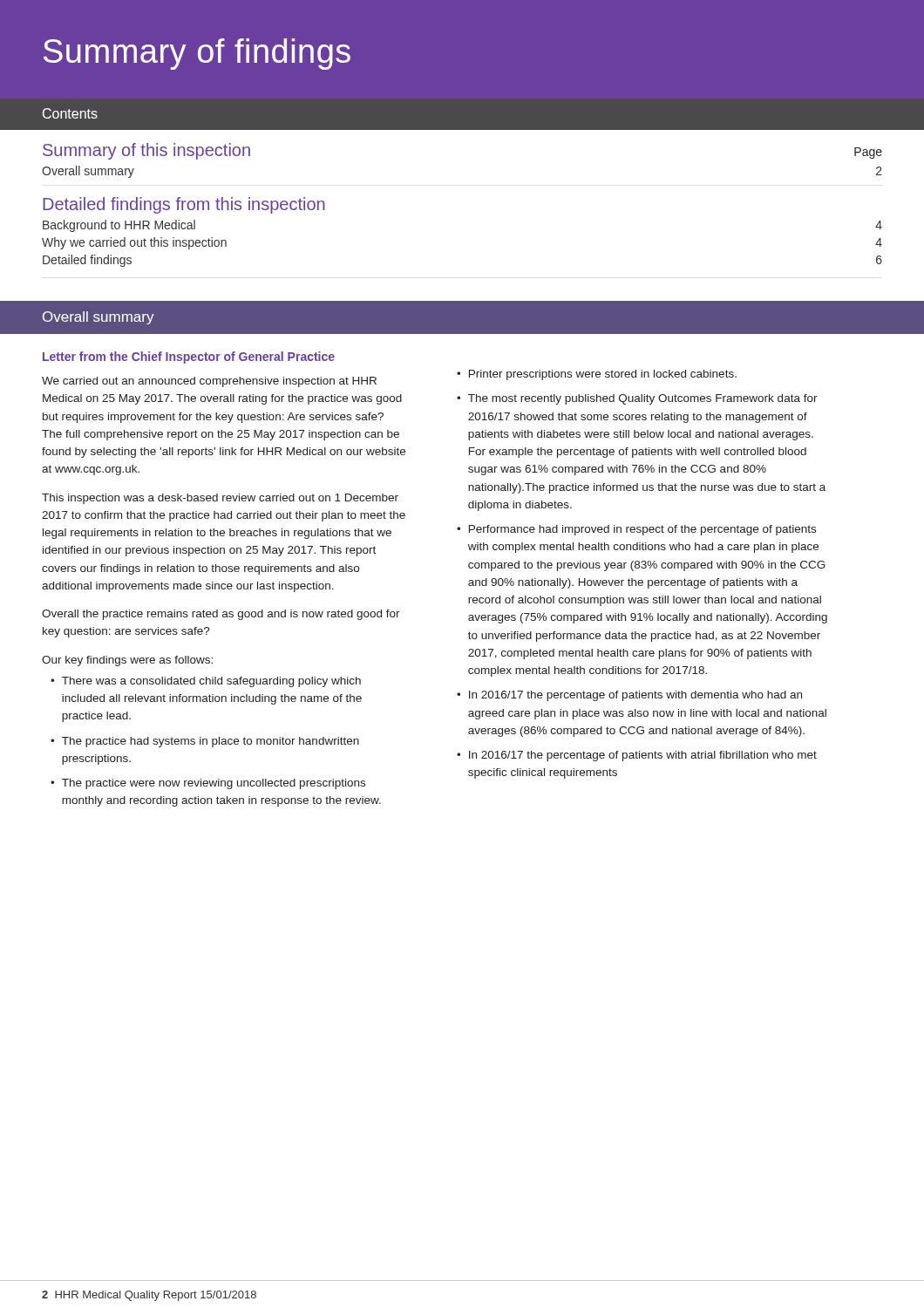Find the region starting "Performance had improved in respect of"
This screenshot has height=1308, width=924.
click(648, 599)
